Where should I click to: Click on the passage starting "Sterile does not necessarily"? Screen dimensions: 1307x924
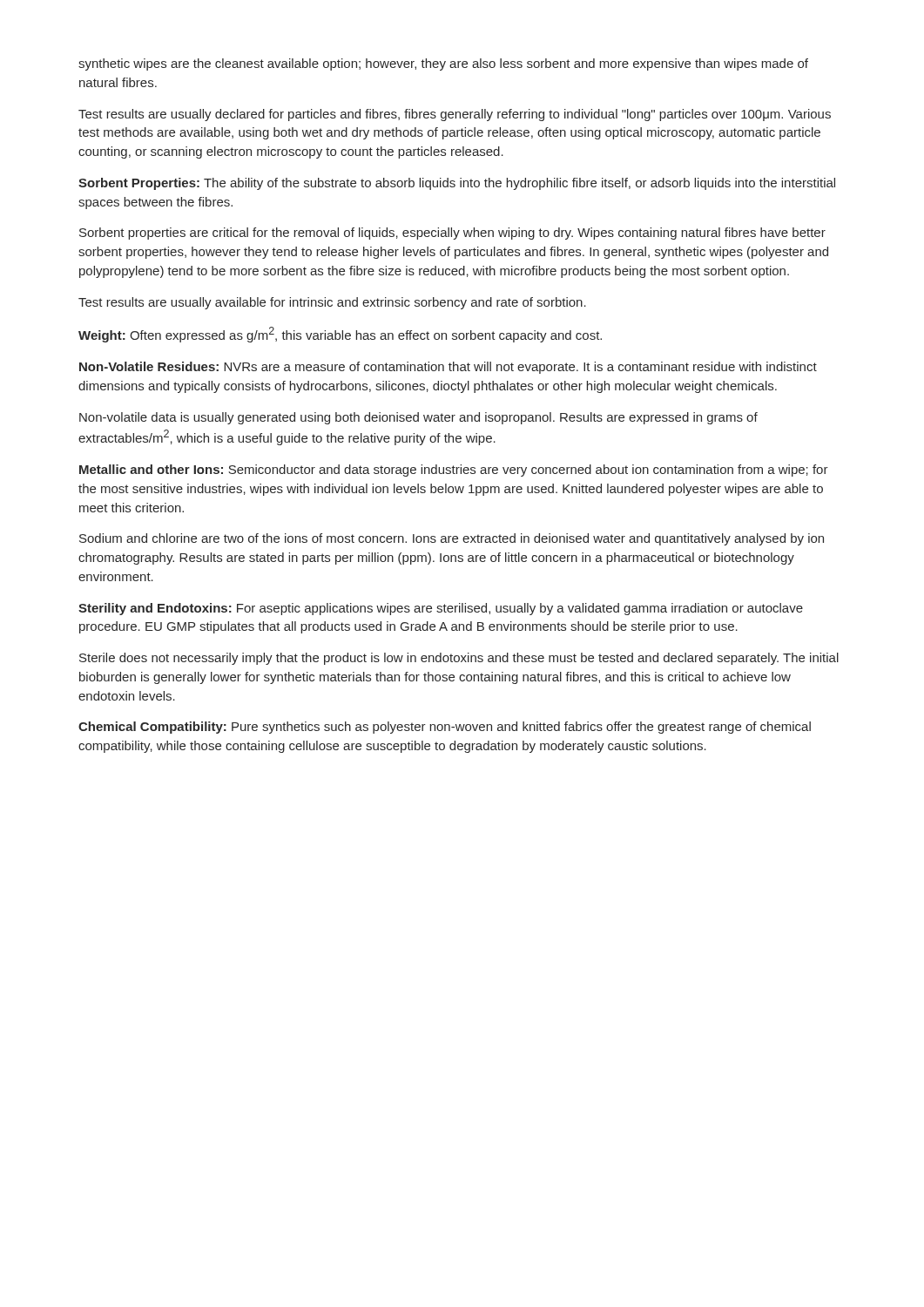pos(459,676)
